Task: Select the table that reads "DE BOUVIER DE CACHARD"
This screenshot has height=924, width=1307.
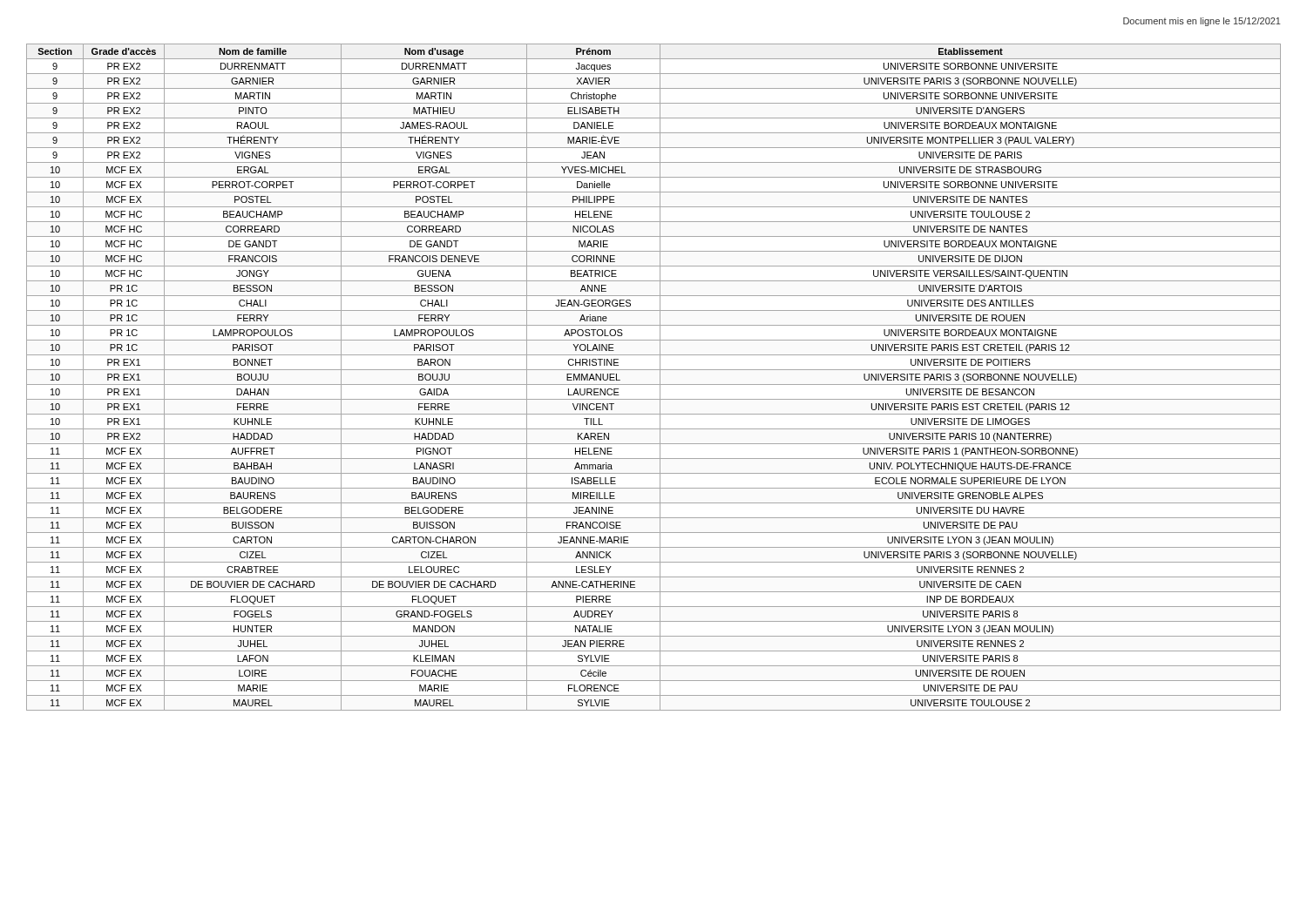Action: [654, 377]
